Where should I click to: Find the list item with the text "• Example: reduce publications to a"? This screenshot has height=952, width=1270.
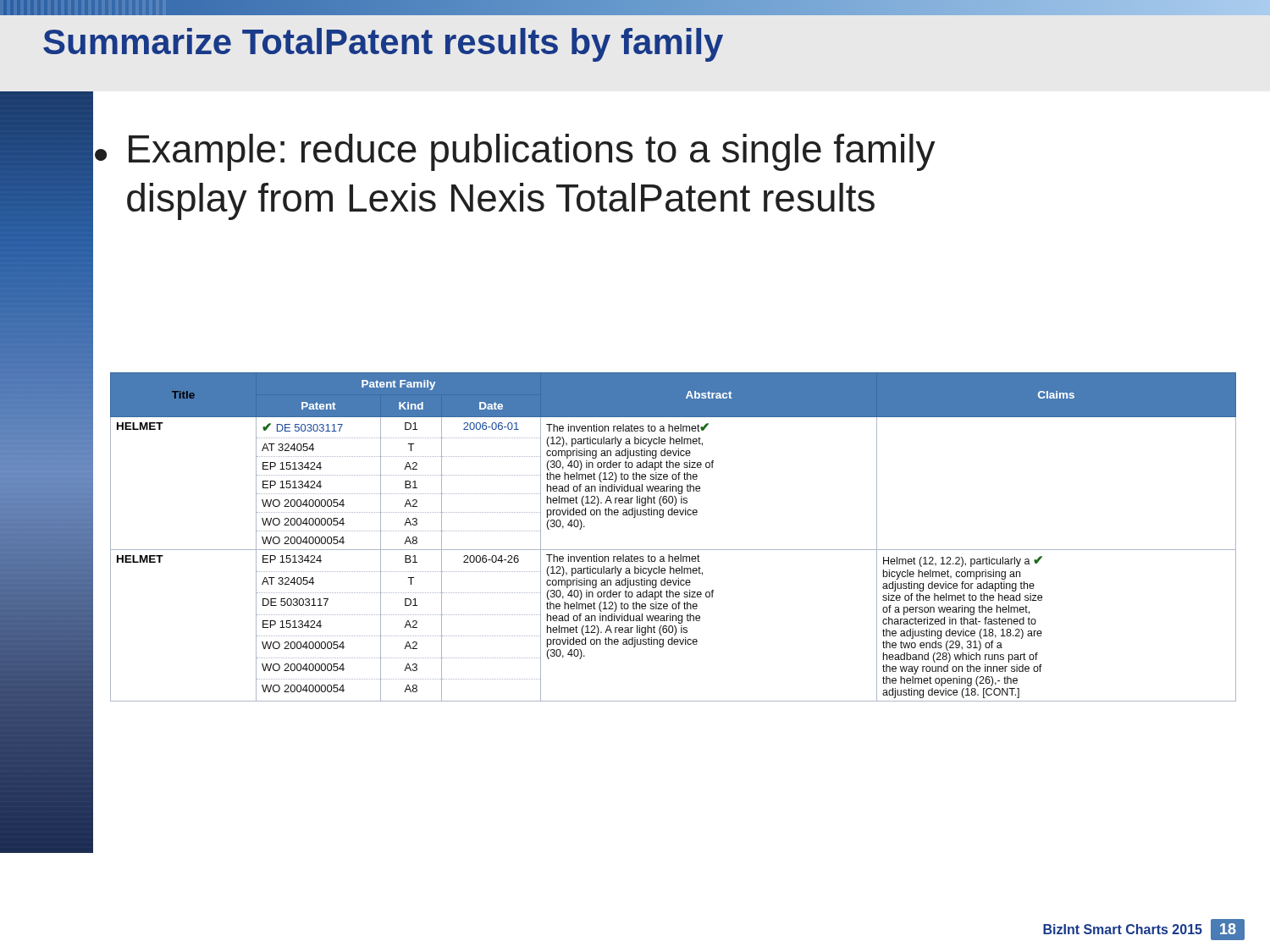coord(514,174)
